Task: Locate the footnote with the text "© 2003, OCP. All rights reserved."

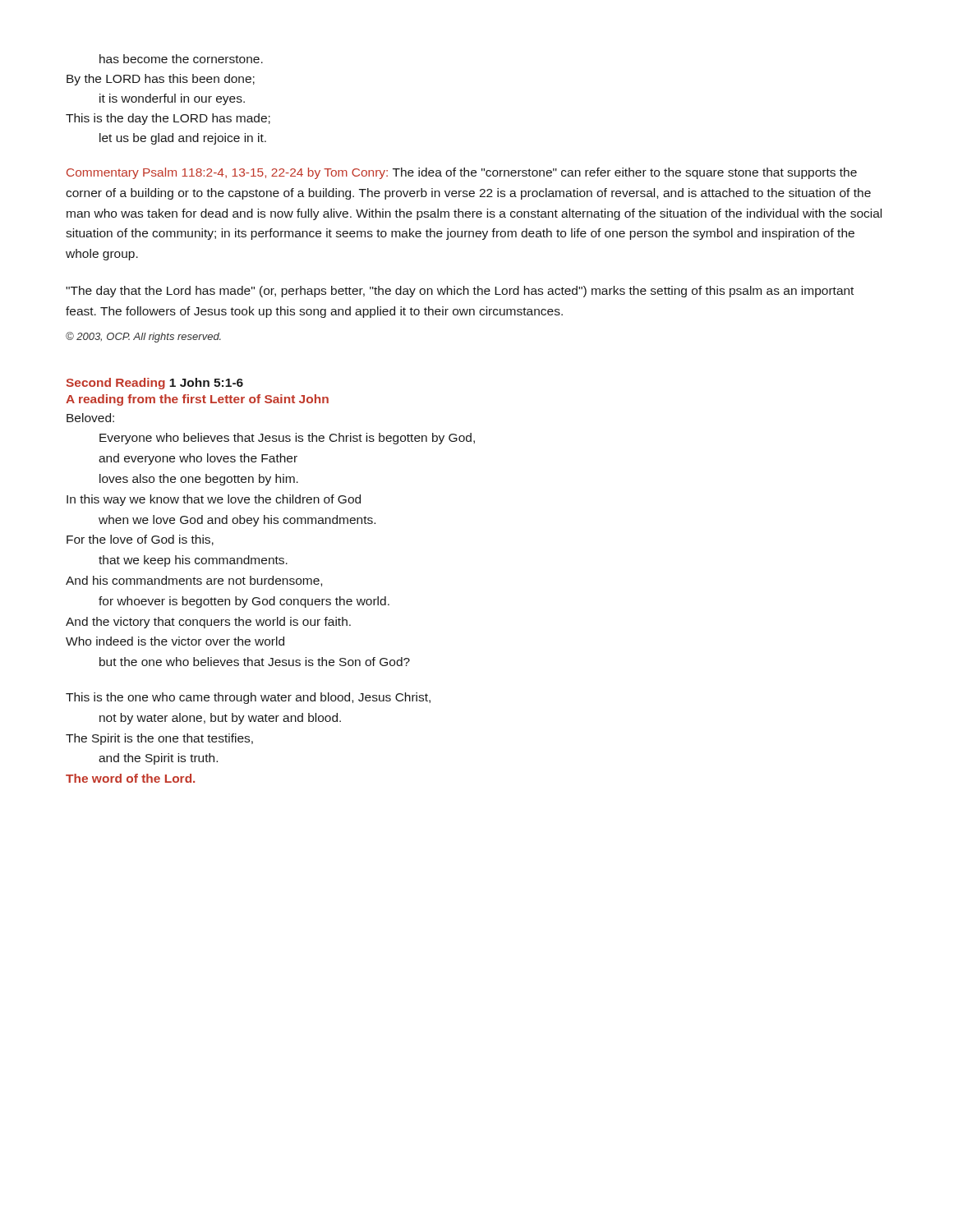Action: [144, 336]
